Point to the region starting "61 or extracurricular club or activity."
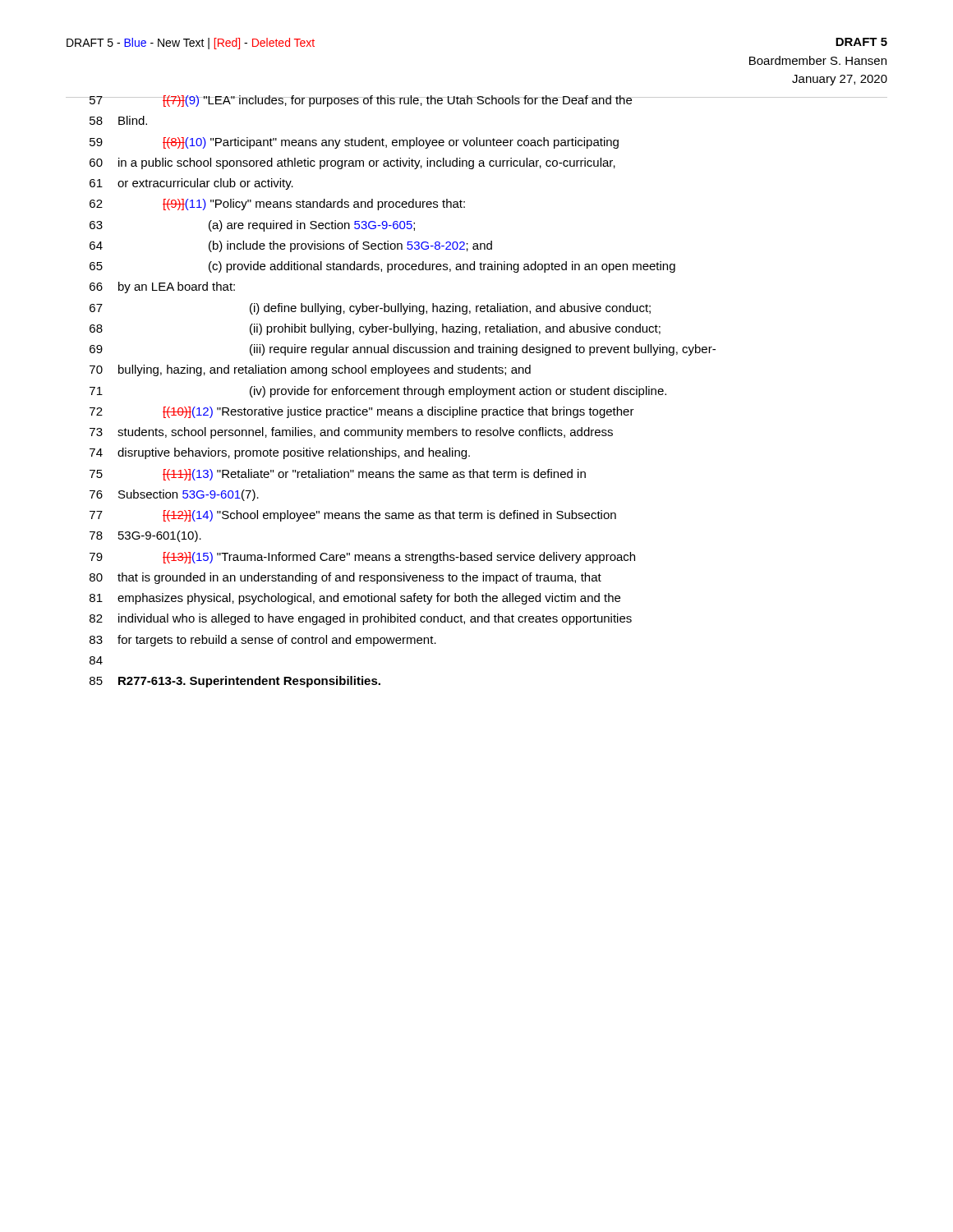The image size is (953, 1232). (191, 184)
